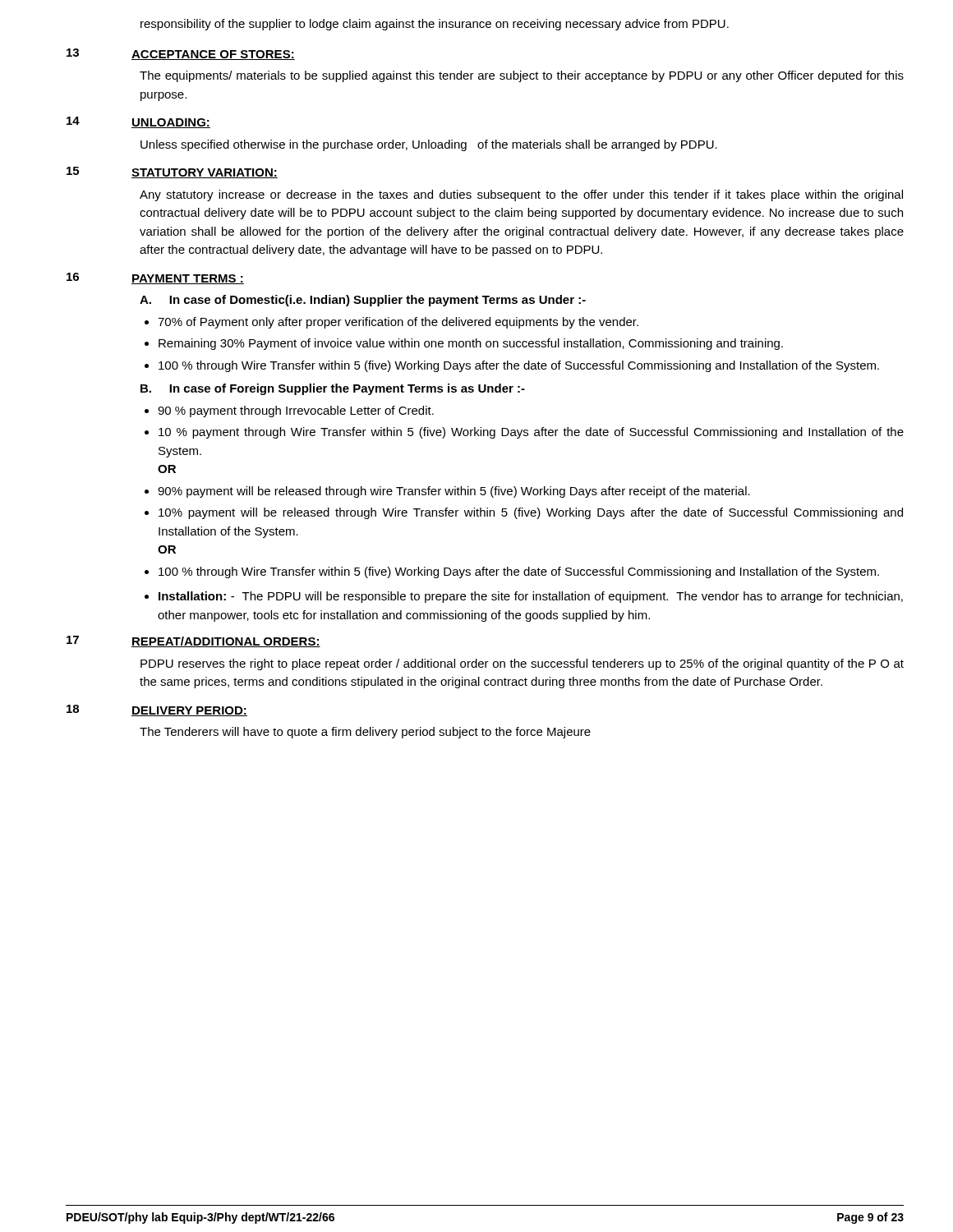Find the list item that says "Remaining 30% Payment of"

471,343
